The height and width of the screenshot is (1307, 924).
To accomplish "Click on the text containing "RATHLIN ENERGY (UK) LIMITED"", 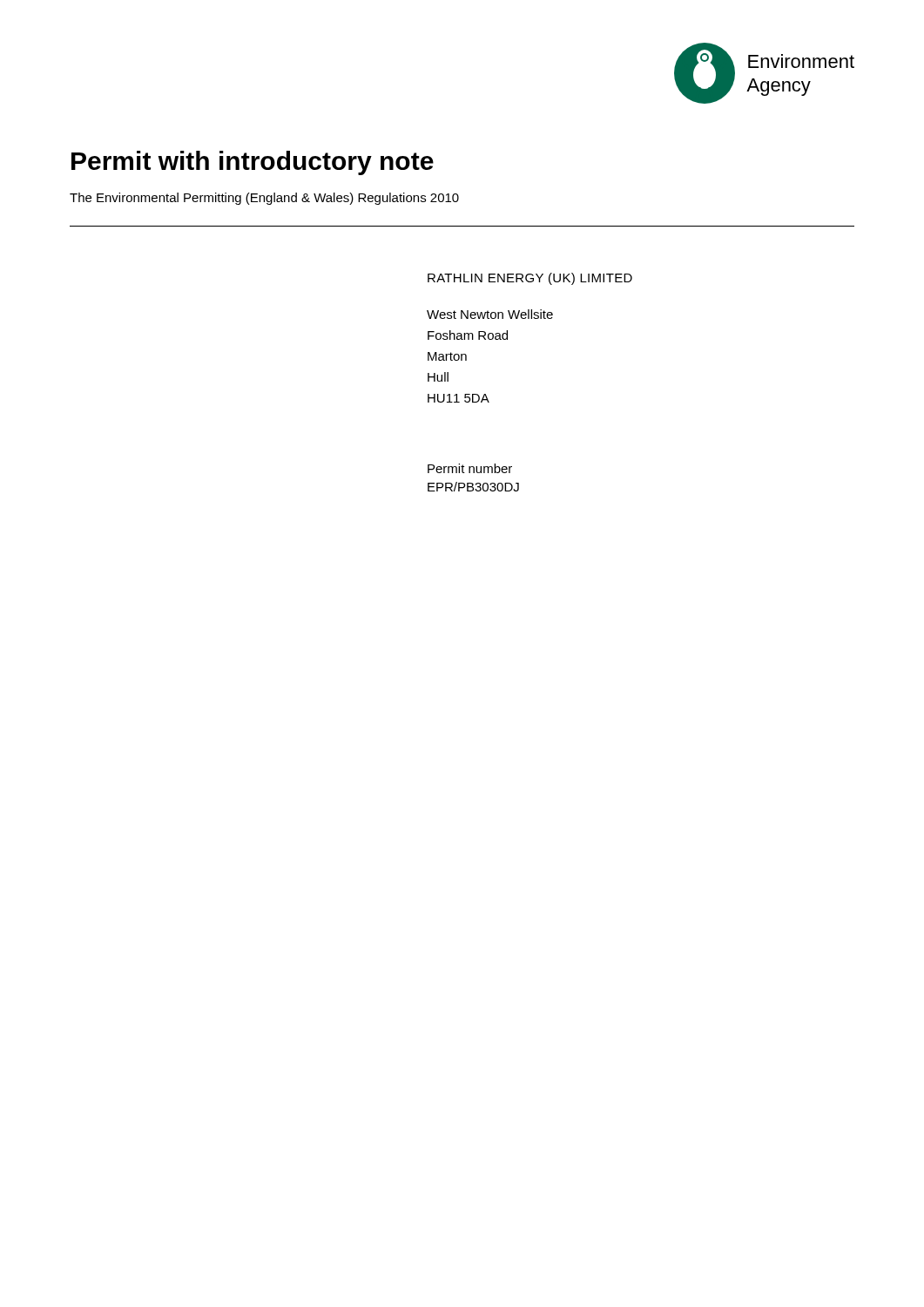I will pyautogui.click(x=530, y=278).
